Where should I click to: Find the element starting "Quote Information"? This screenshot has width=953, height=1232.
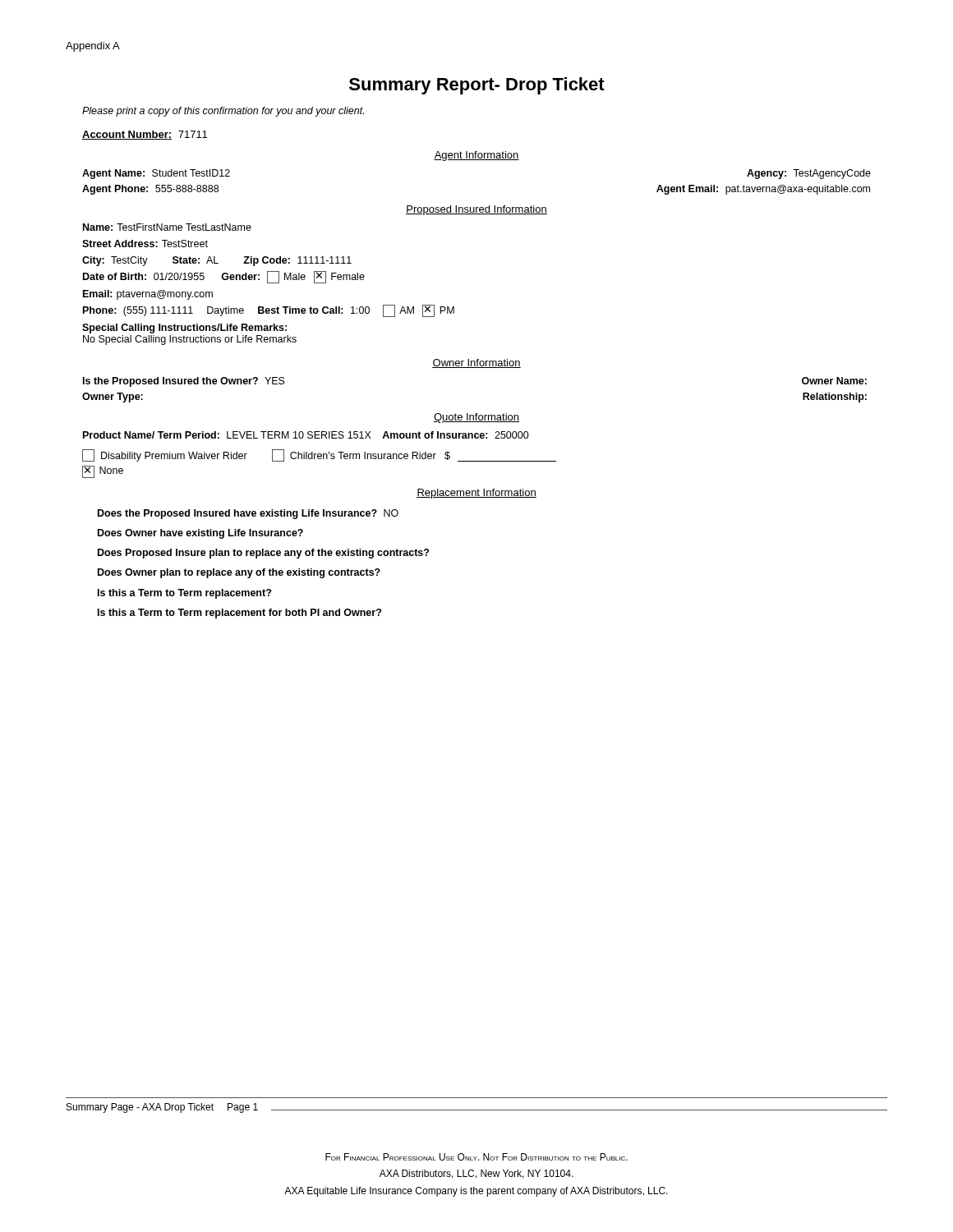pos(476,417)
